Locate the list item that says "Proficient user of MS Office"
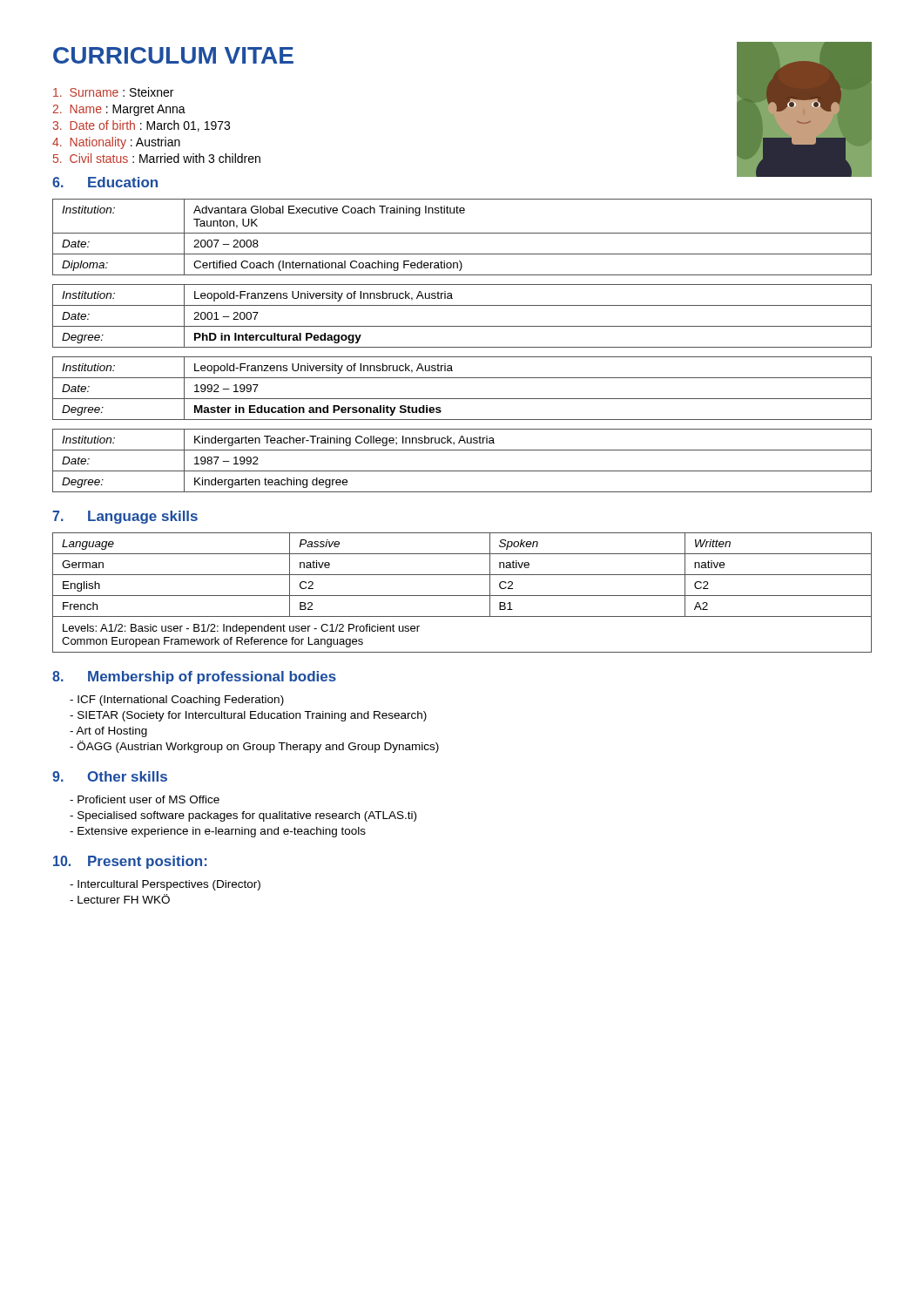The width and height of the screenshot is (924, 1307). 148,799
